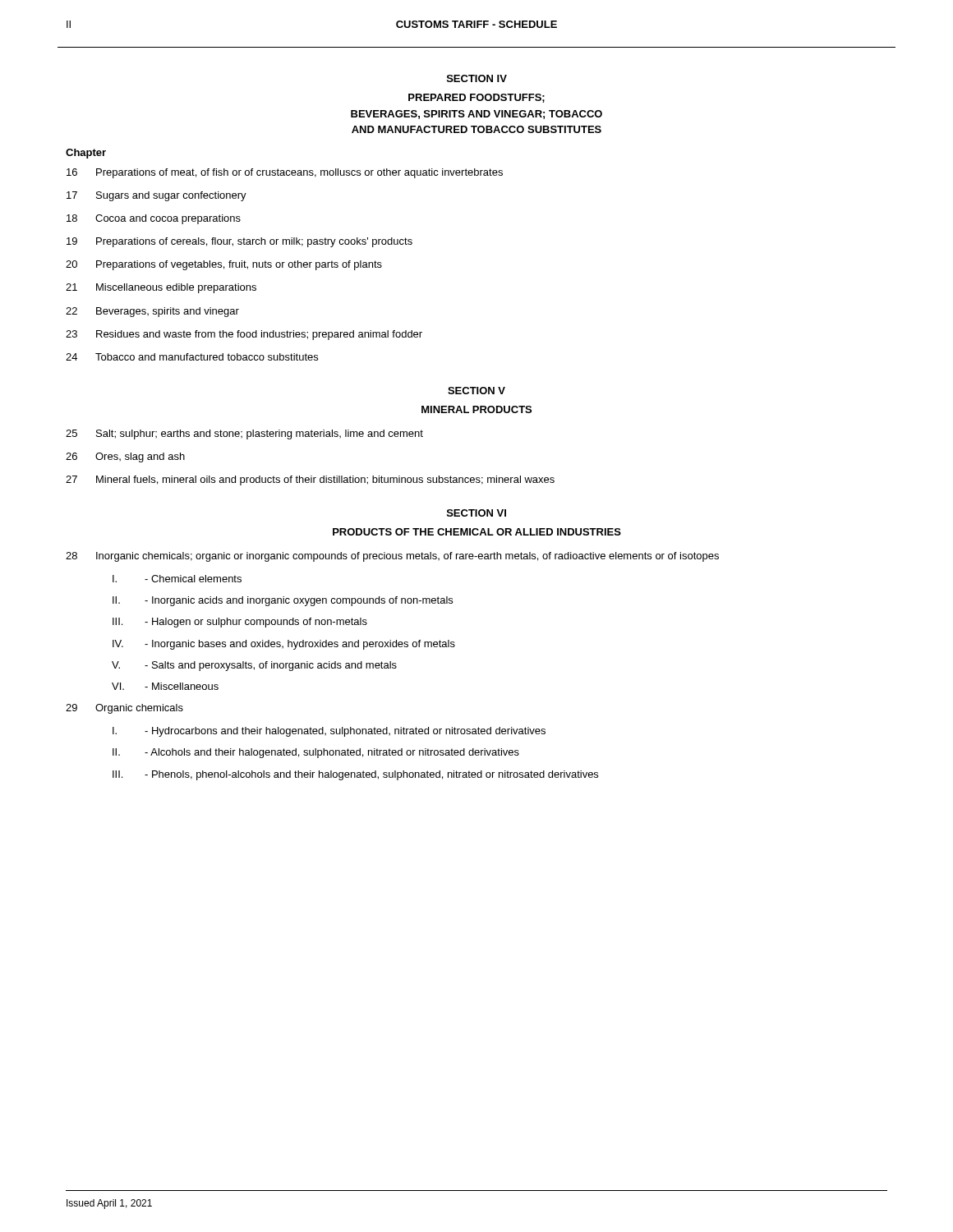Find the list item that says "II. - Inorganic acids and"

[x=283, y=601]
